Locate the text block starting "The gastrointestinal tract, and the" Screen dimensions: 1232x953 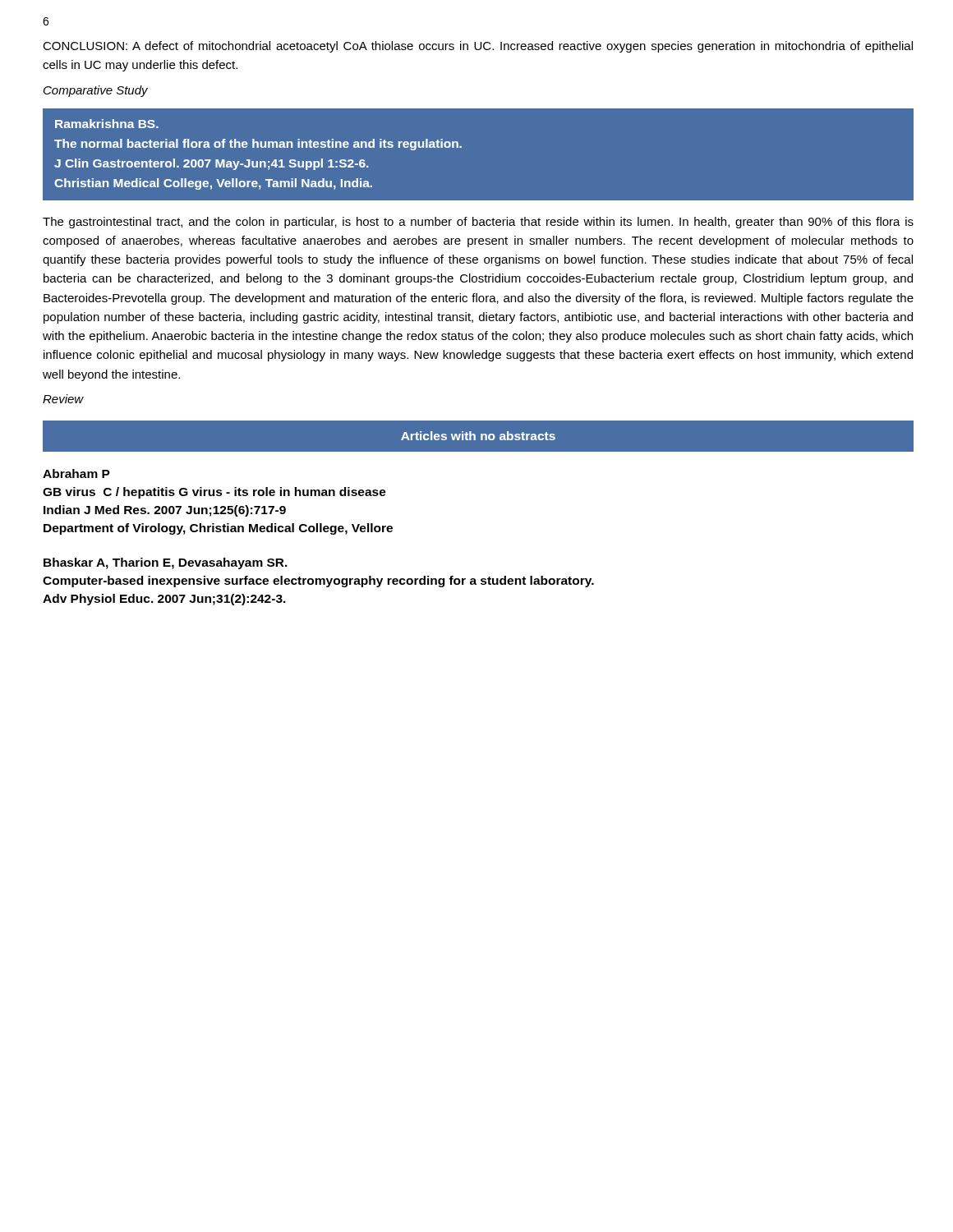[478, 297]
